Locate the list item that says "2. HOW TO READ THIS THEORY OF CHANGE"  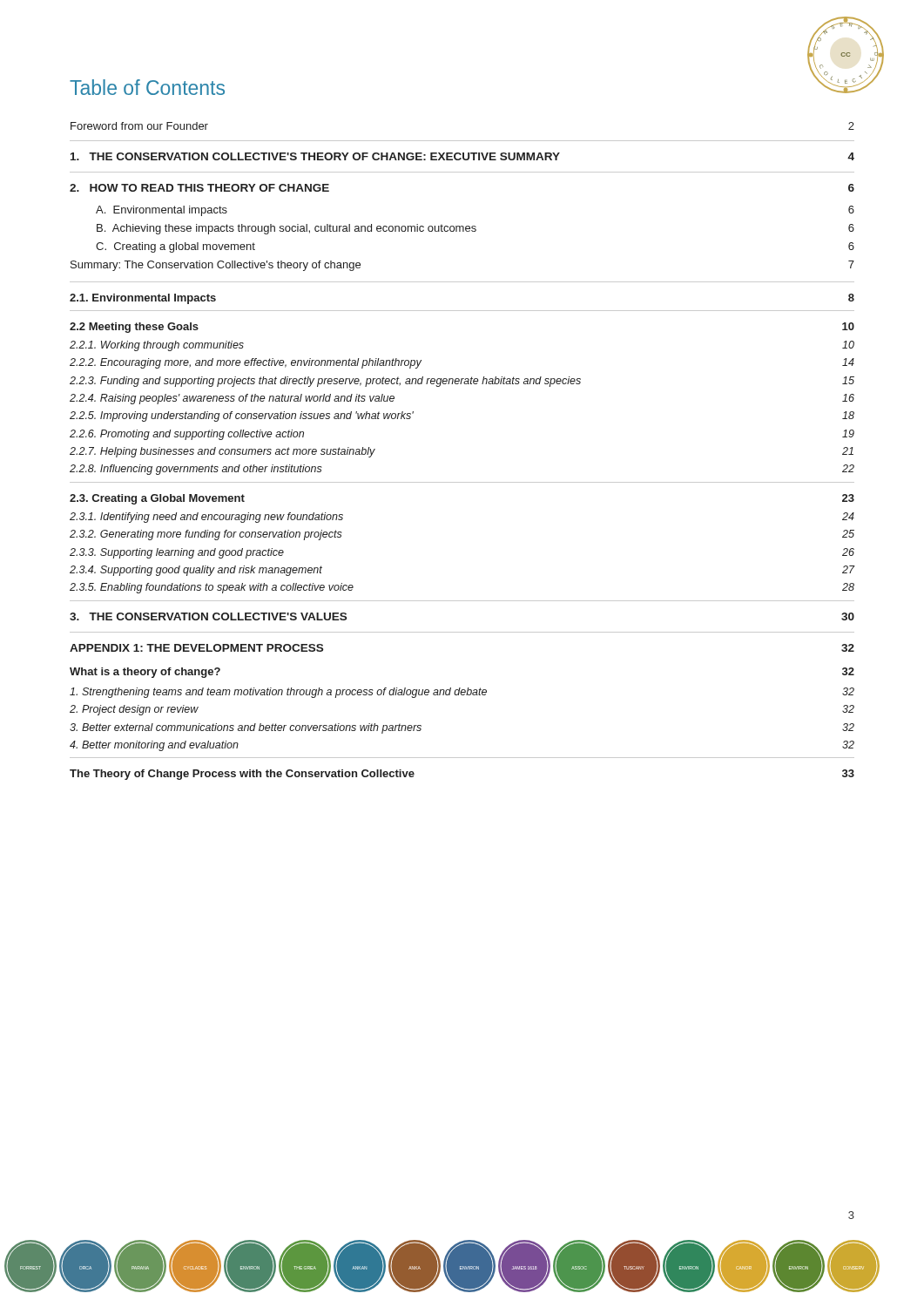pos(210,188)
